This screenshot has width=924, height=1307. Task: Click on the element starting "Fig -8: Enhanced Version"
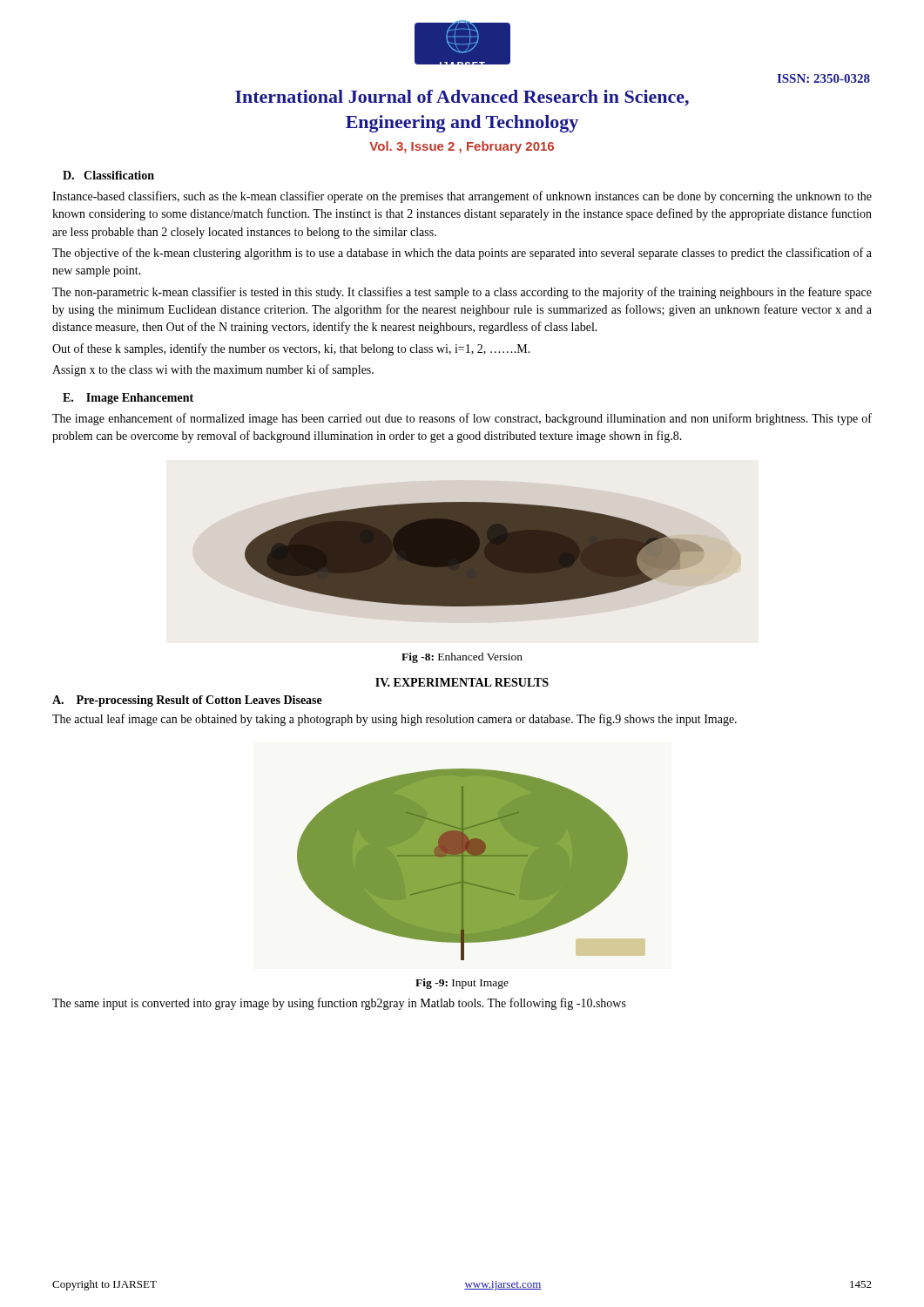(462, 656)
